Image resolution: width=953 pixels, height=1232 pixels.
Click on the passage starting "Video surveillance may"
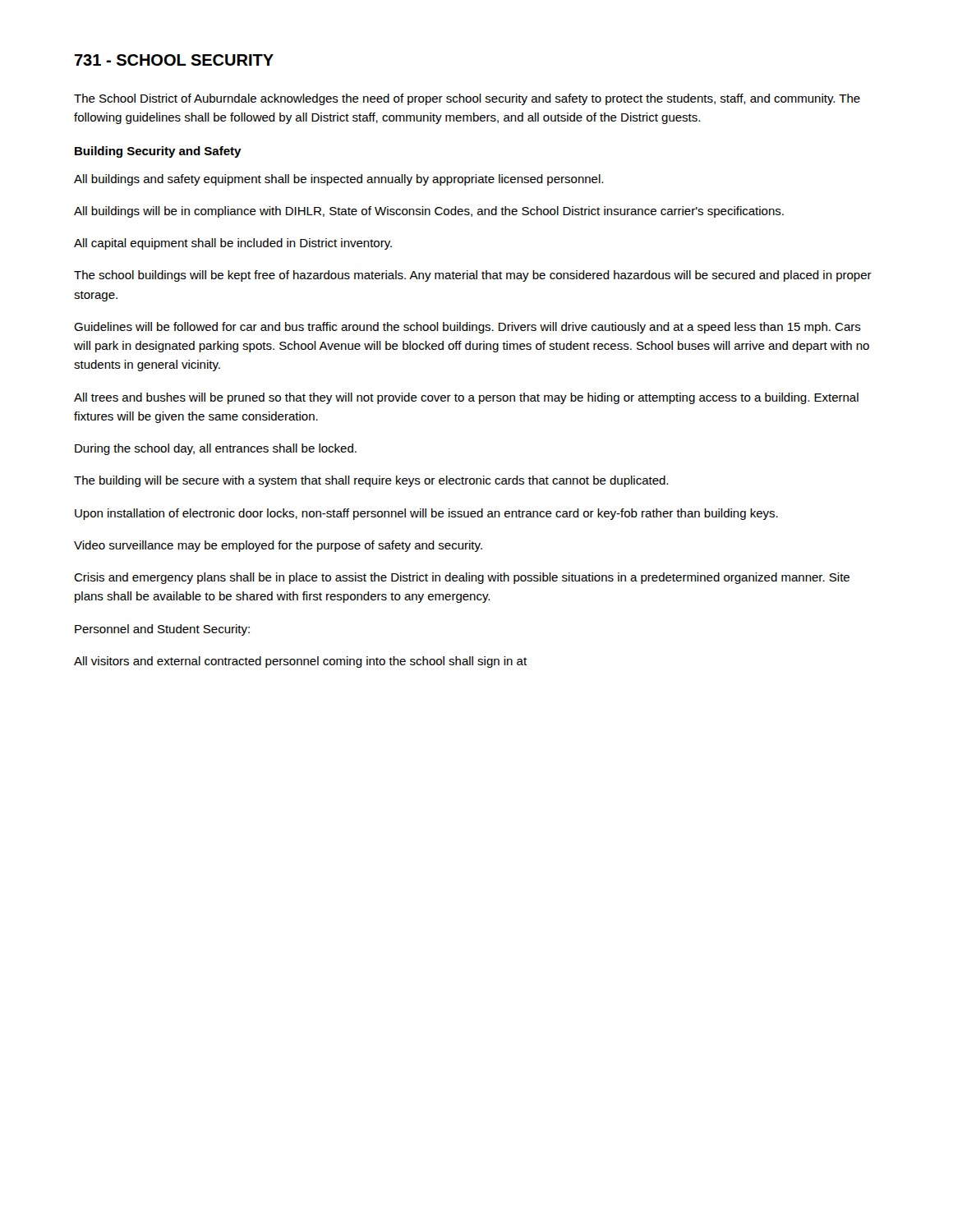pyautogui.click(x=279, y=545)
